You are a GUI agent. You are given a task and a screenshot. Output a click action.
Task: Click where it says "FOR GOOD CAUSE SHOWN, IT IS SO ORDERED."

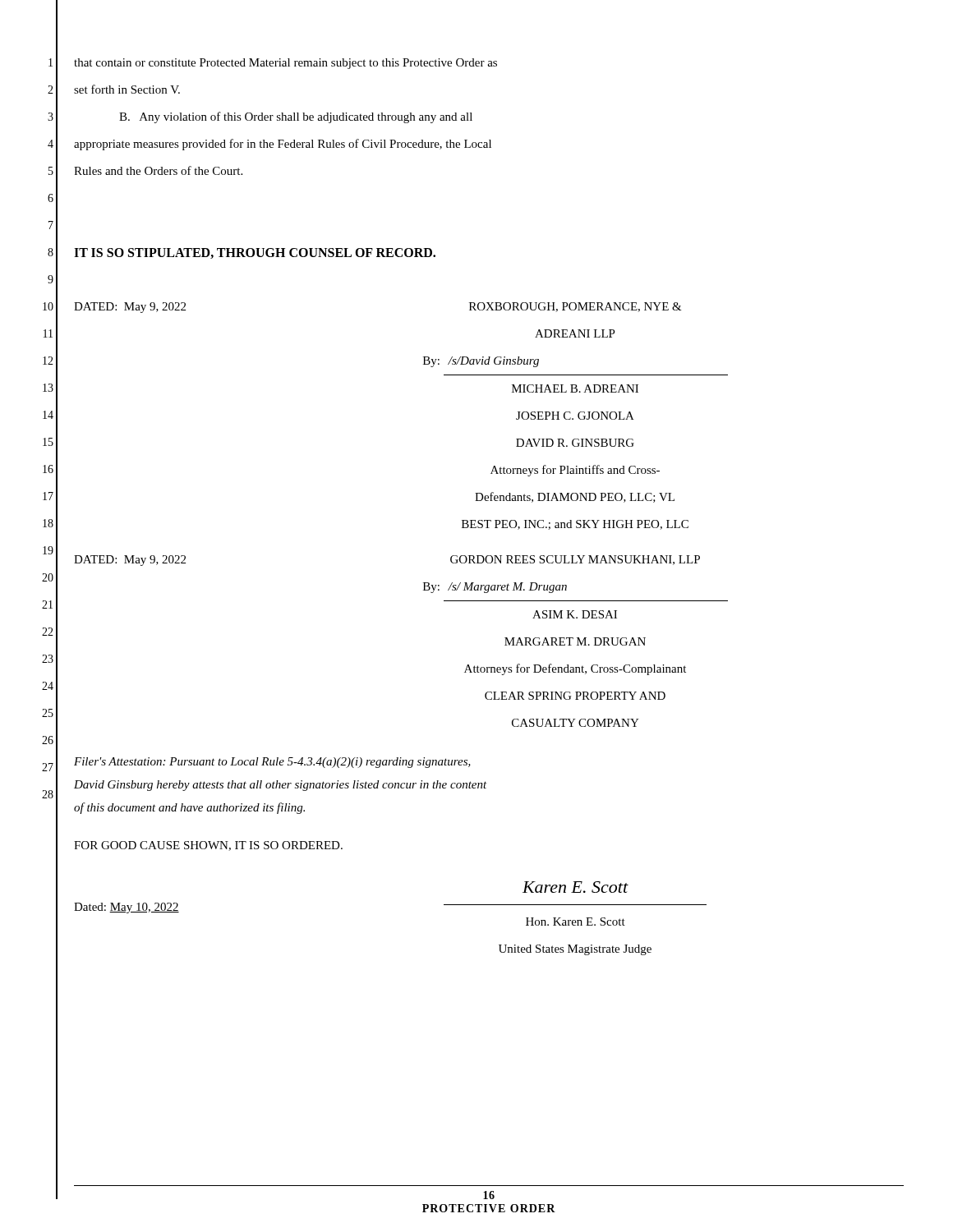coord(209,845)
